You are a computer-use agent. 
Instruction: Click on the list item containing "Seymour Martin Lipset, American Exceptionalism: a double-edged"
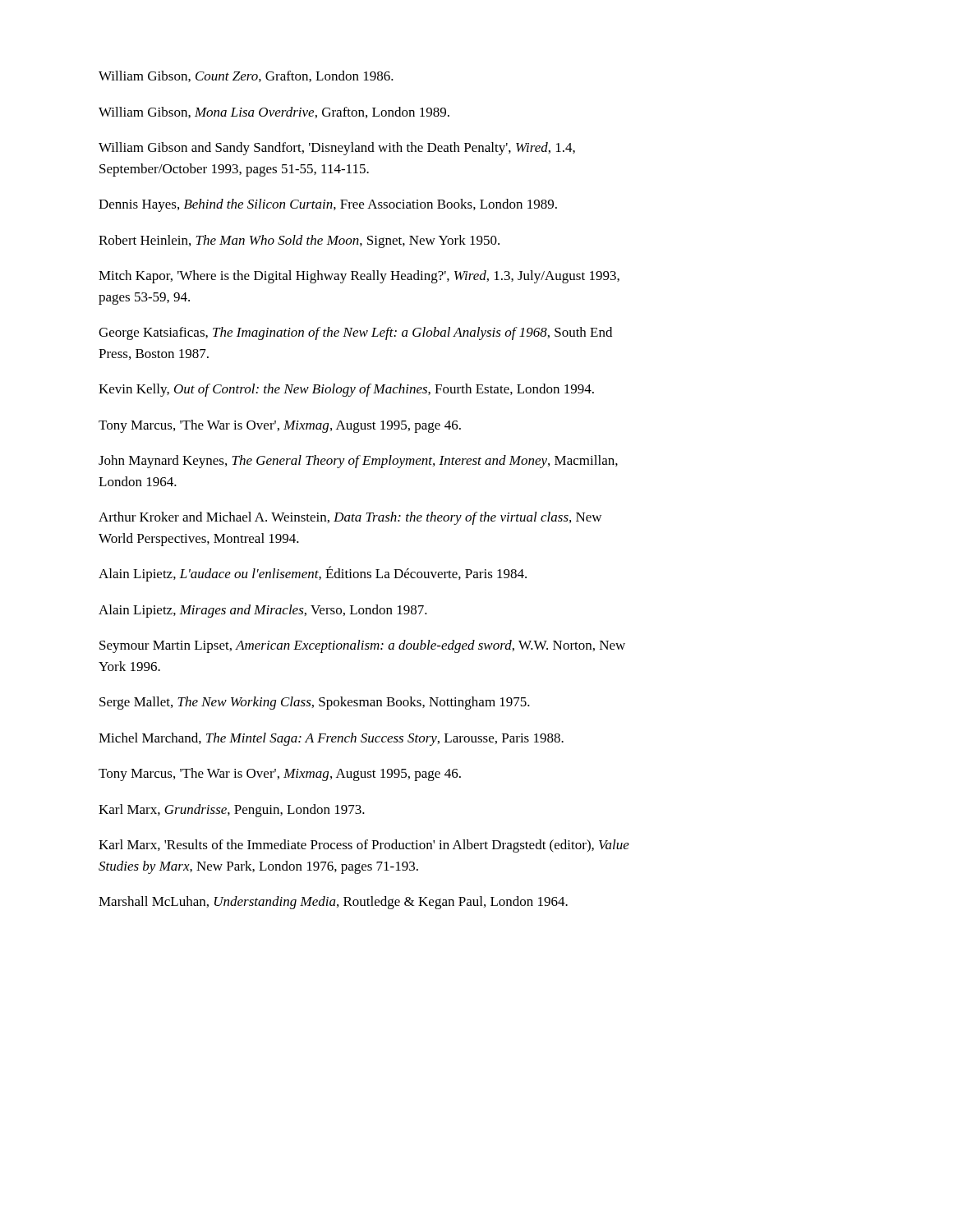(362, 656)
